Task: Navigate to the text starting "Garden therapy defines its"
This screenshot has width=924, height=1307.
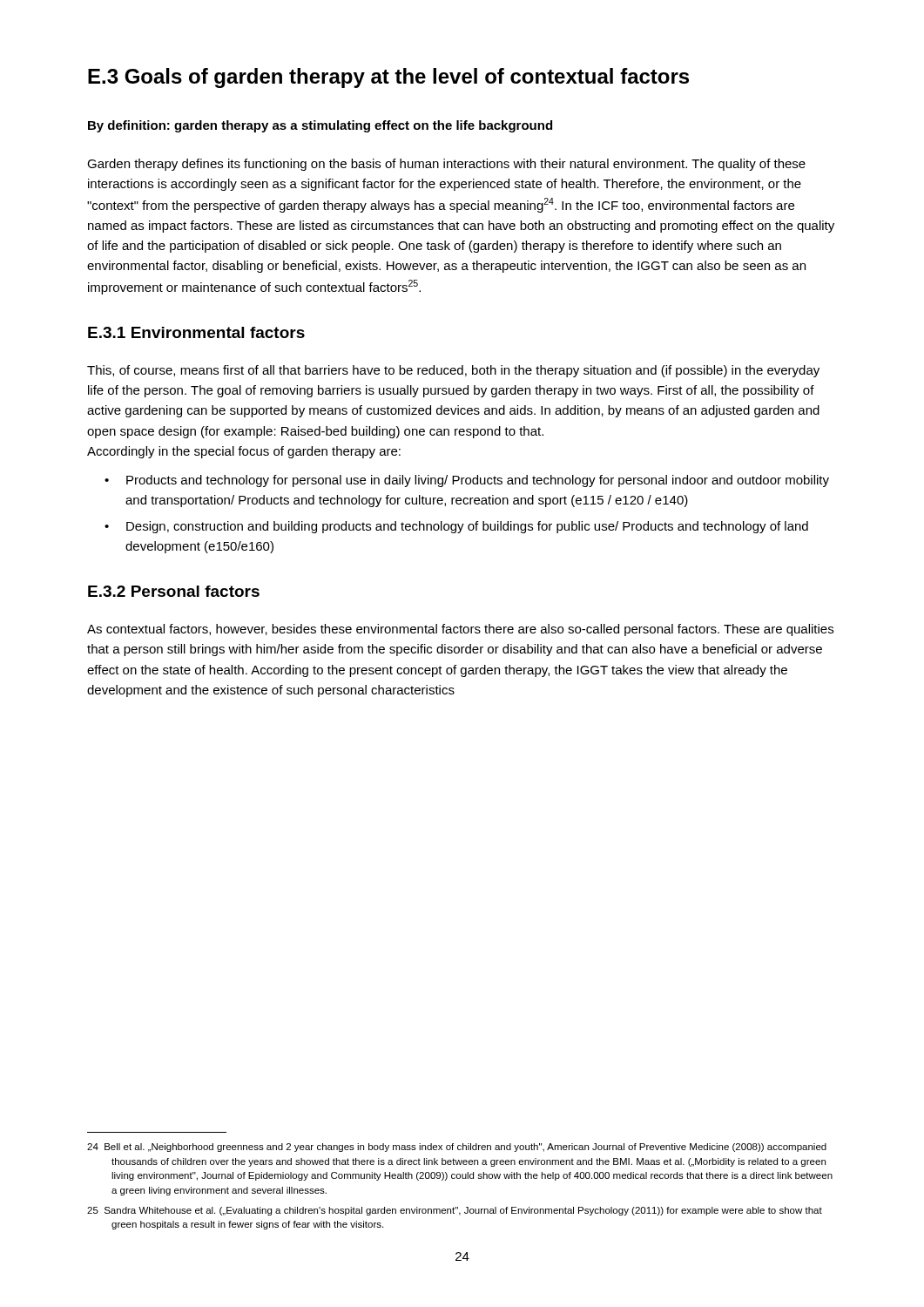Action: coord(461,225)
